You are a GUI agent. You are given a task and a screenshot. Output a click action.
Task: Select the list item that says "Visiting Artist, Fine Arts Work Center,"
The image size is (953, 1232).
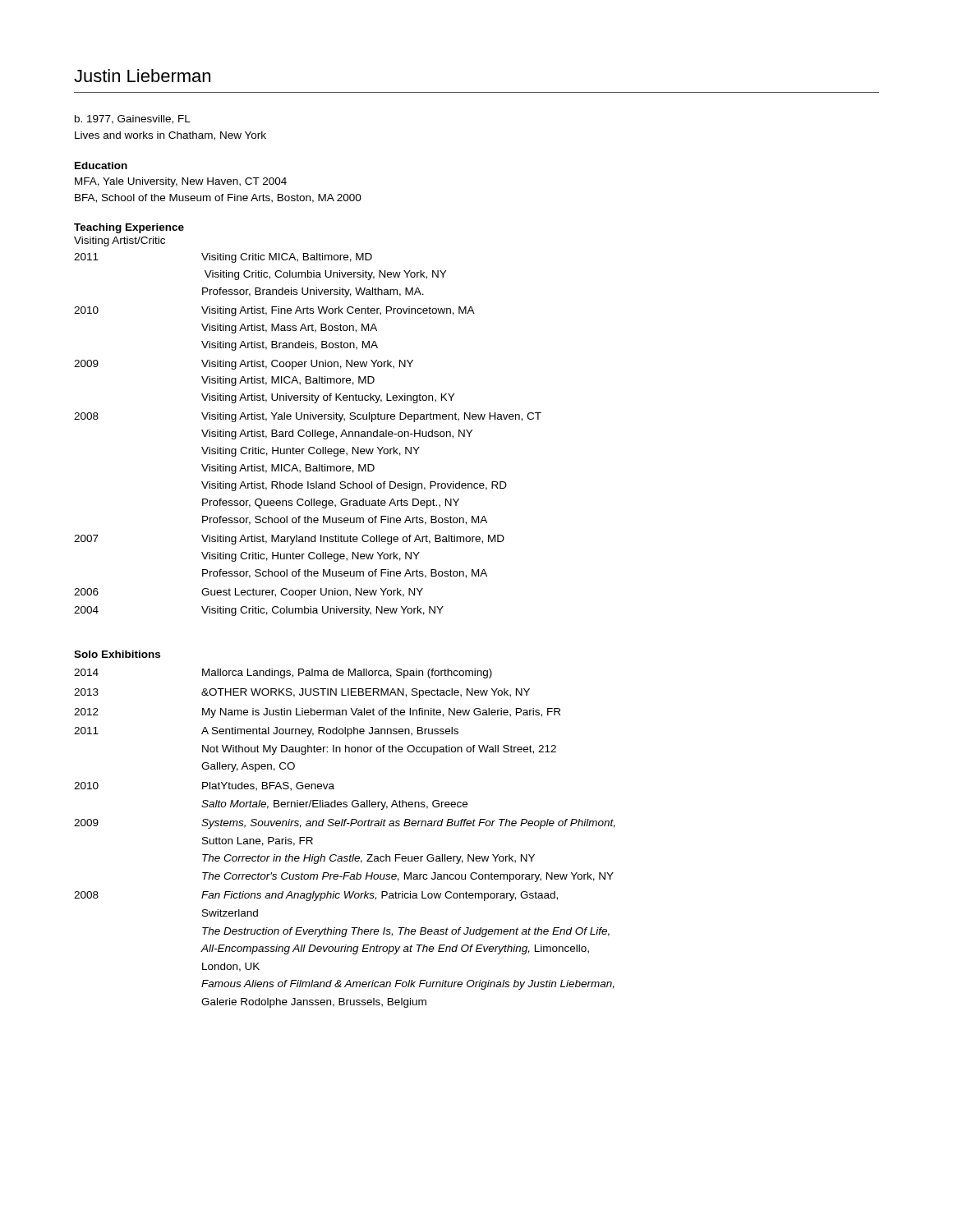(x=338, y=327)
